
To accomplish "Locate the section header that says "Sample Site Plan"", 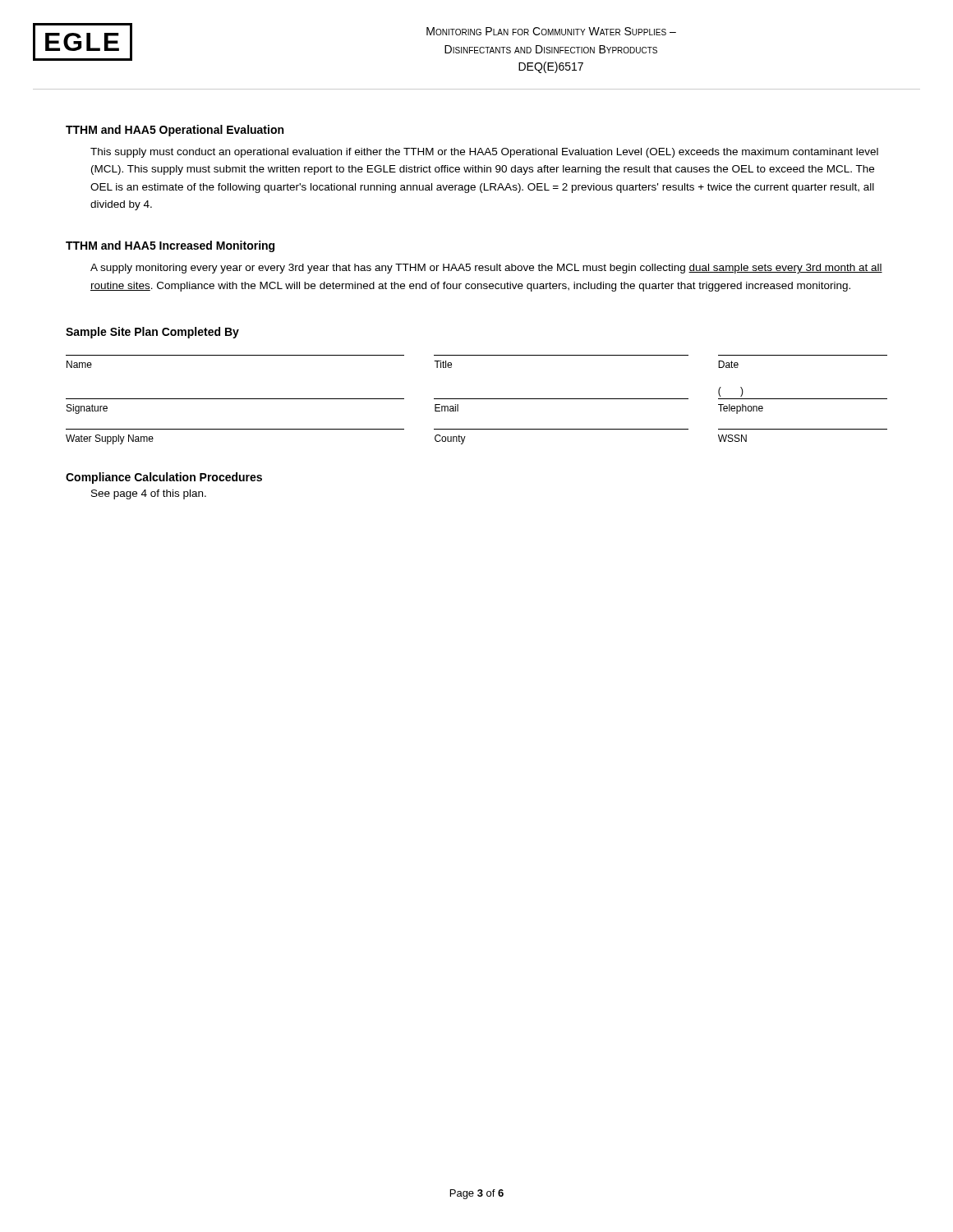I will [152, 332].
